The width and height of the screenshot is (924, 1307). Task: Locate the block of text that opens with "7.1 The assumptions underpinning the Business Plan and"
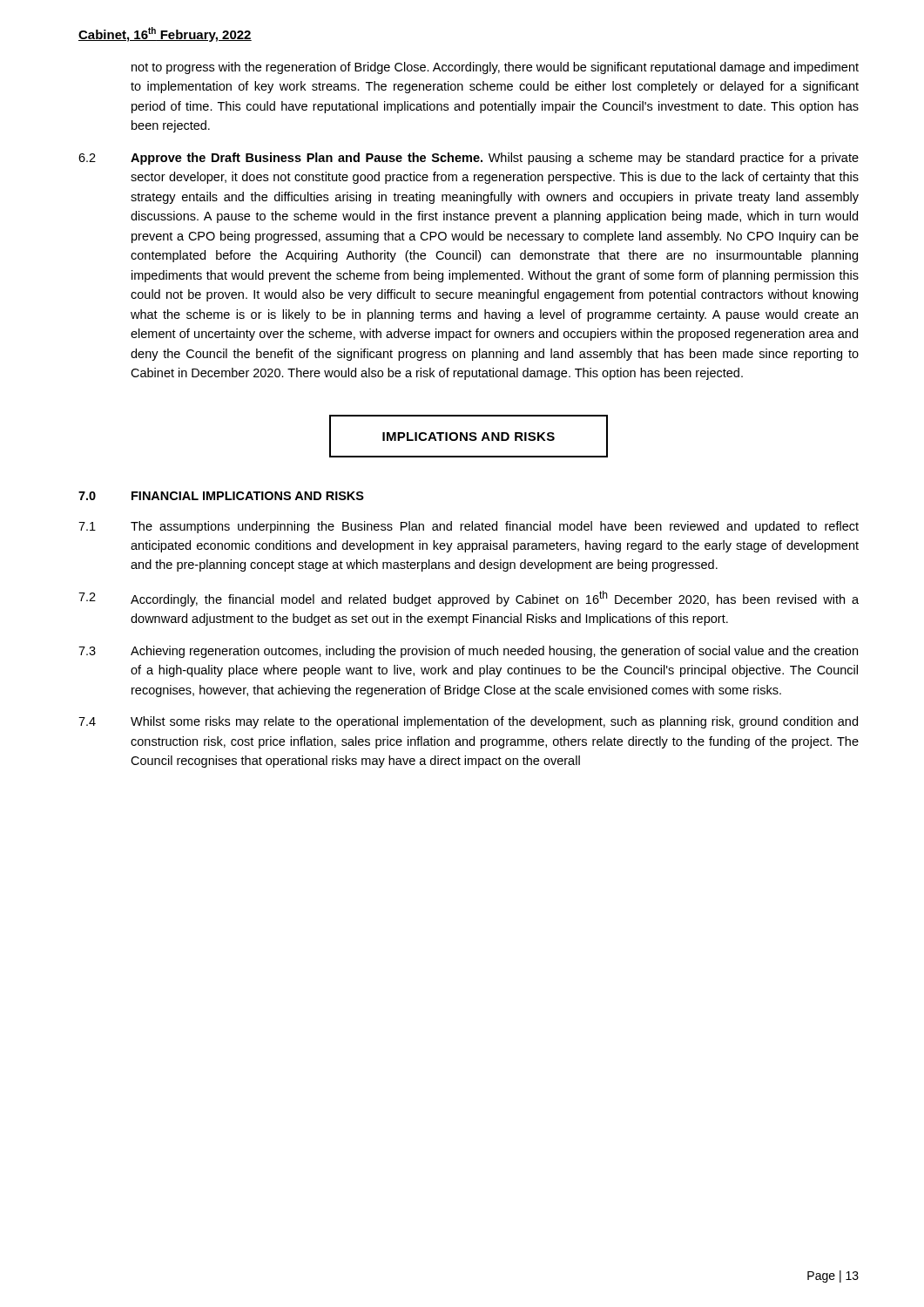(469, 546)
